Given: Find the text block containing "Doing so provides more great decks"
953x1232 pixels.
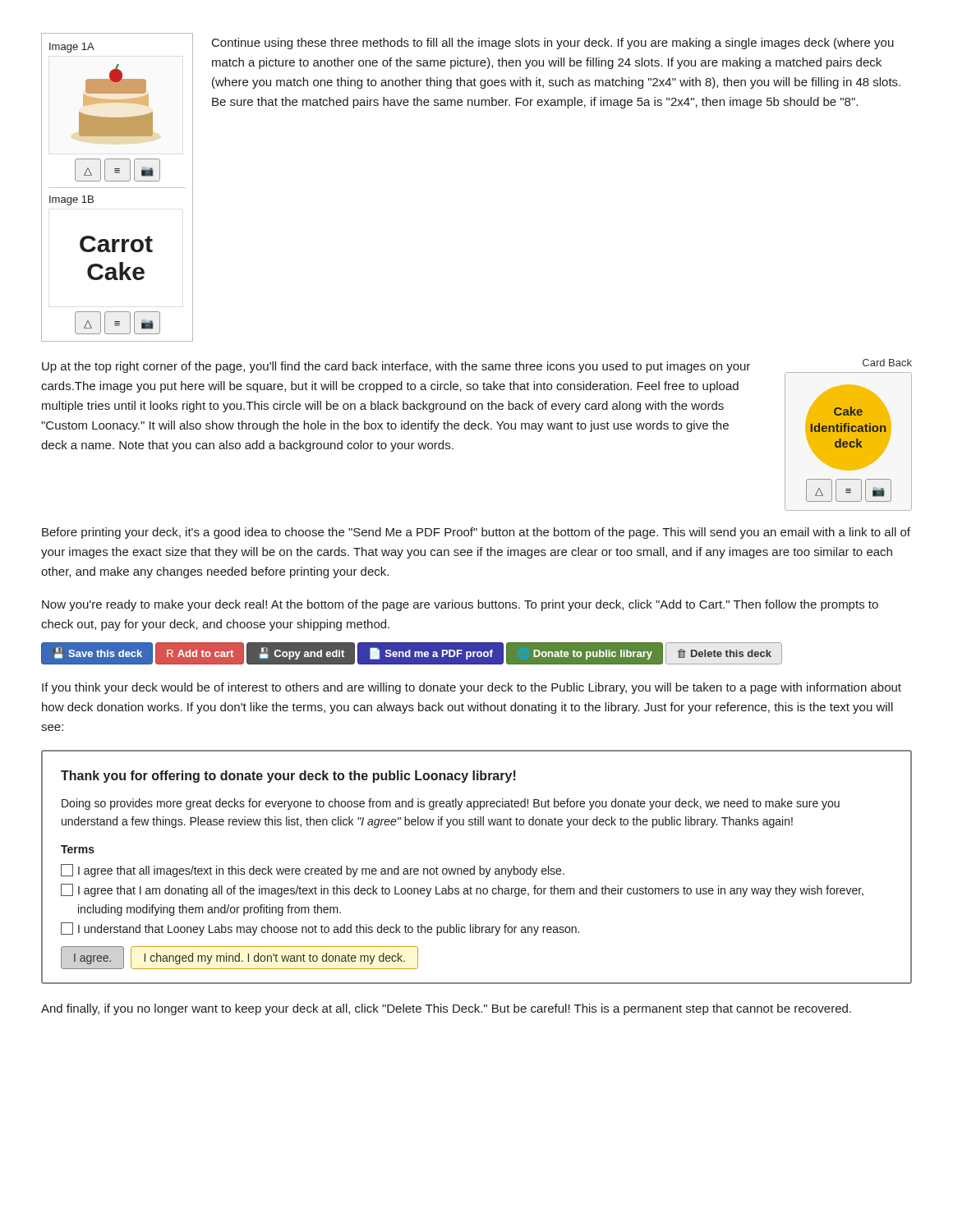Looking at the screenshot, I should tap(450, 813).
